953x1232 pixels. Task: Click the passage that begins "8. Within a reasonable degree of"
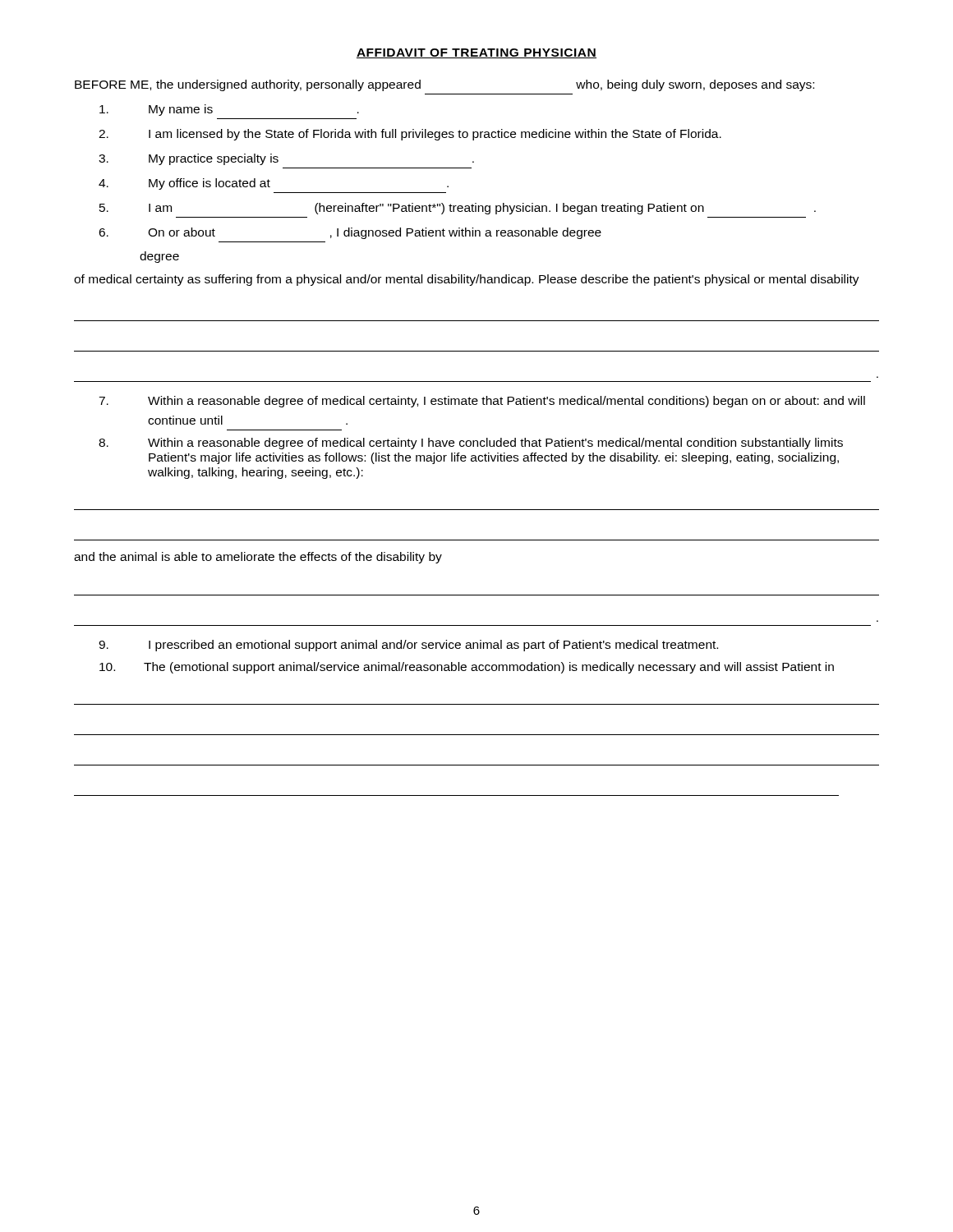pos(476,458)
